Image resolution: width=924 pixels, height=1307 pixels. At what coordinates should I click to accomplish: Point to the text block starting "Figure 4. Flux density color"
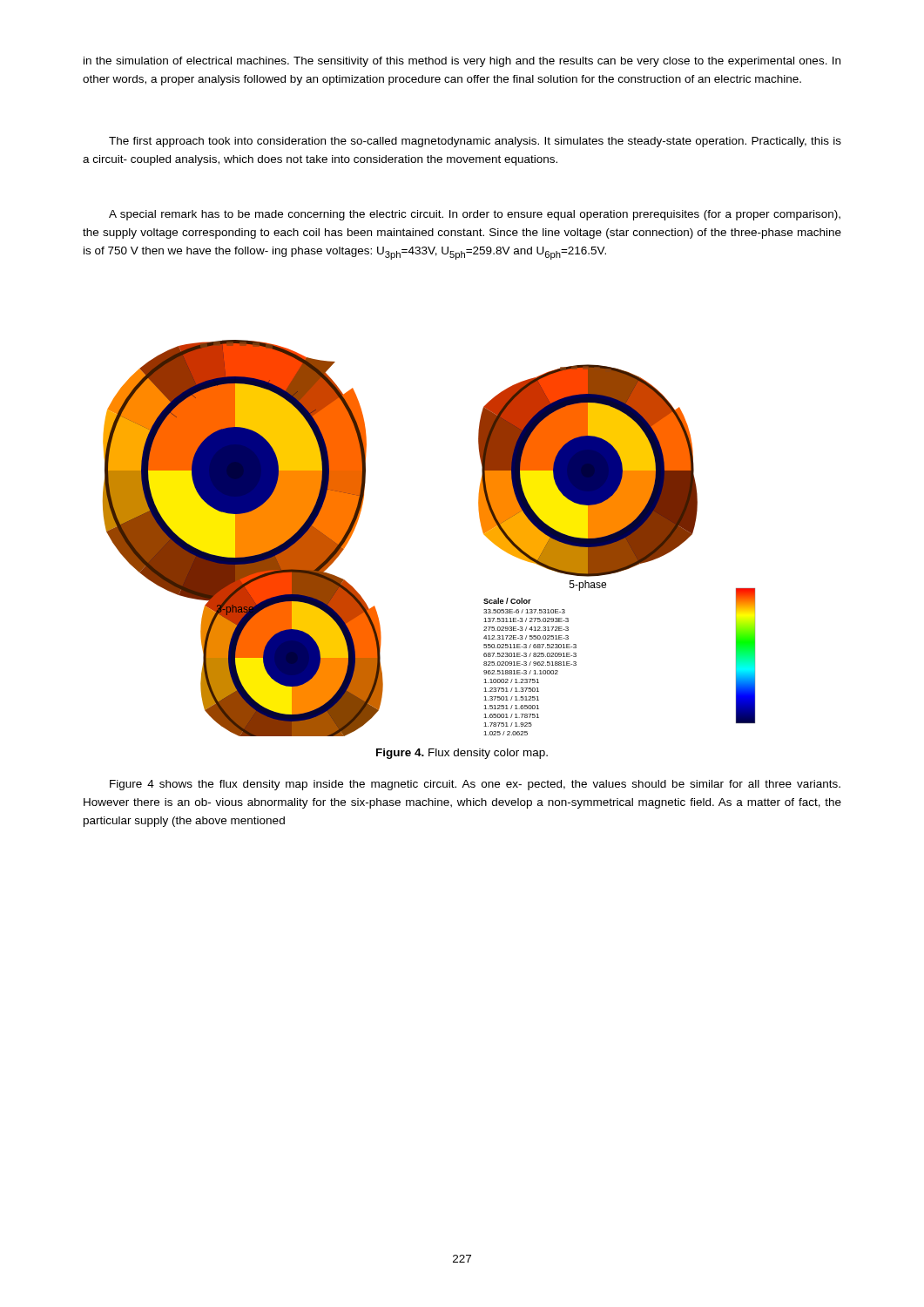[462, 752]
